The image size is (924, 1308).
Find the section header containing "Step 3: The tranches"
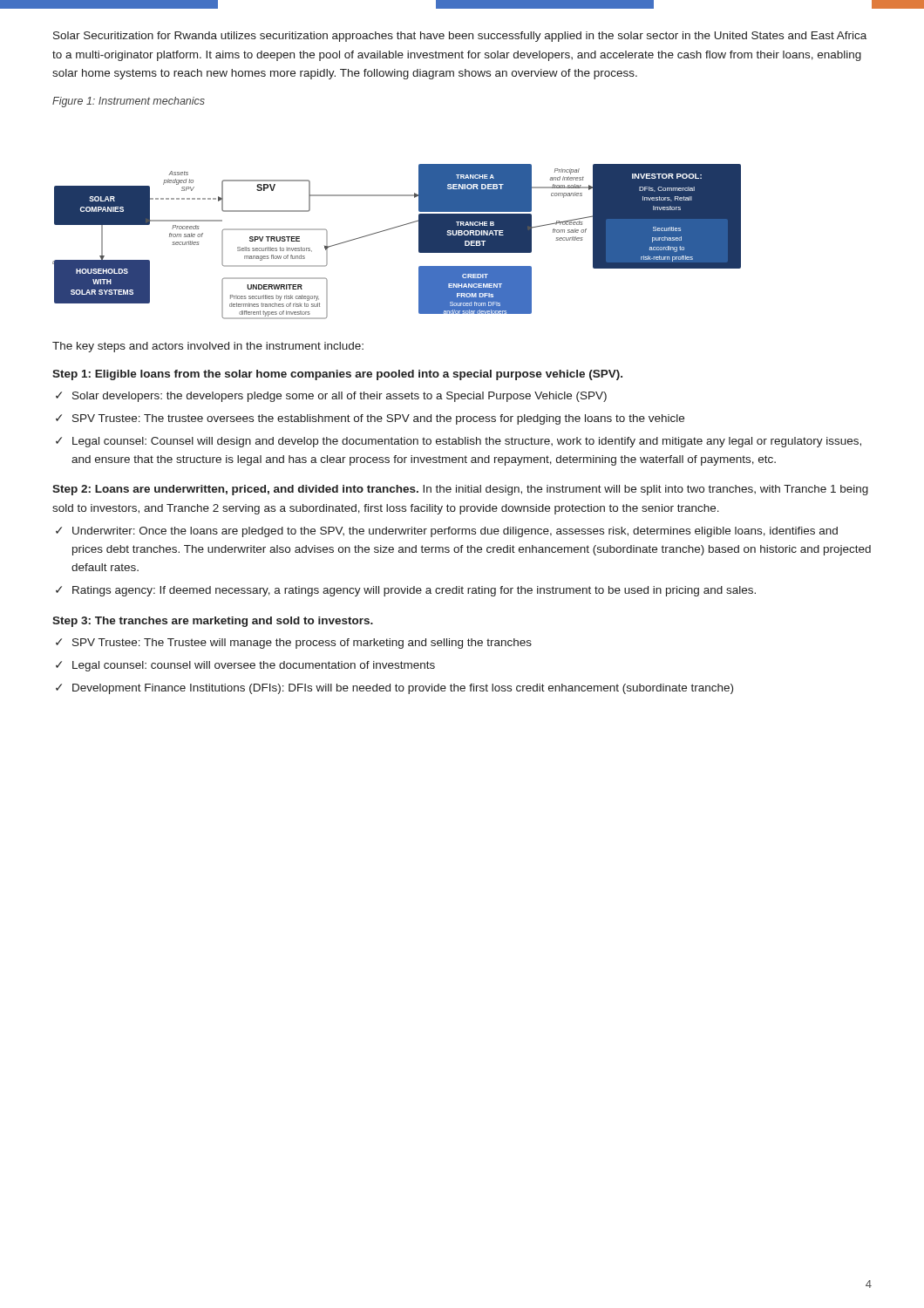pos(213,620)
